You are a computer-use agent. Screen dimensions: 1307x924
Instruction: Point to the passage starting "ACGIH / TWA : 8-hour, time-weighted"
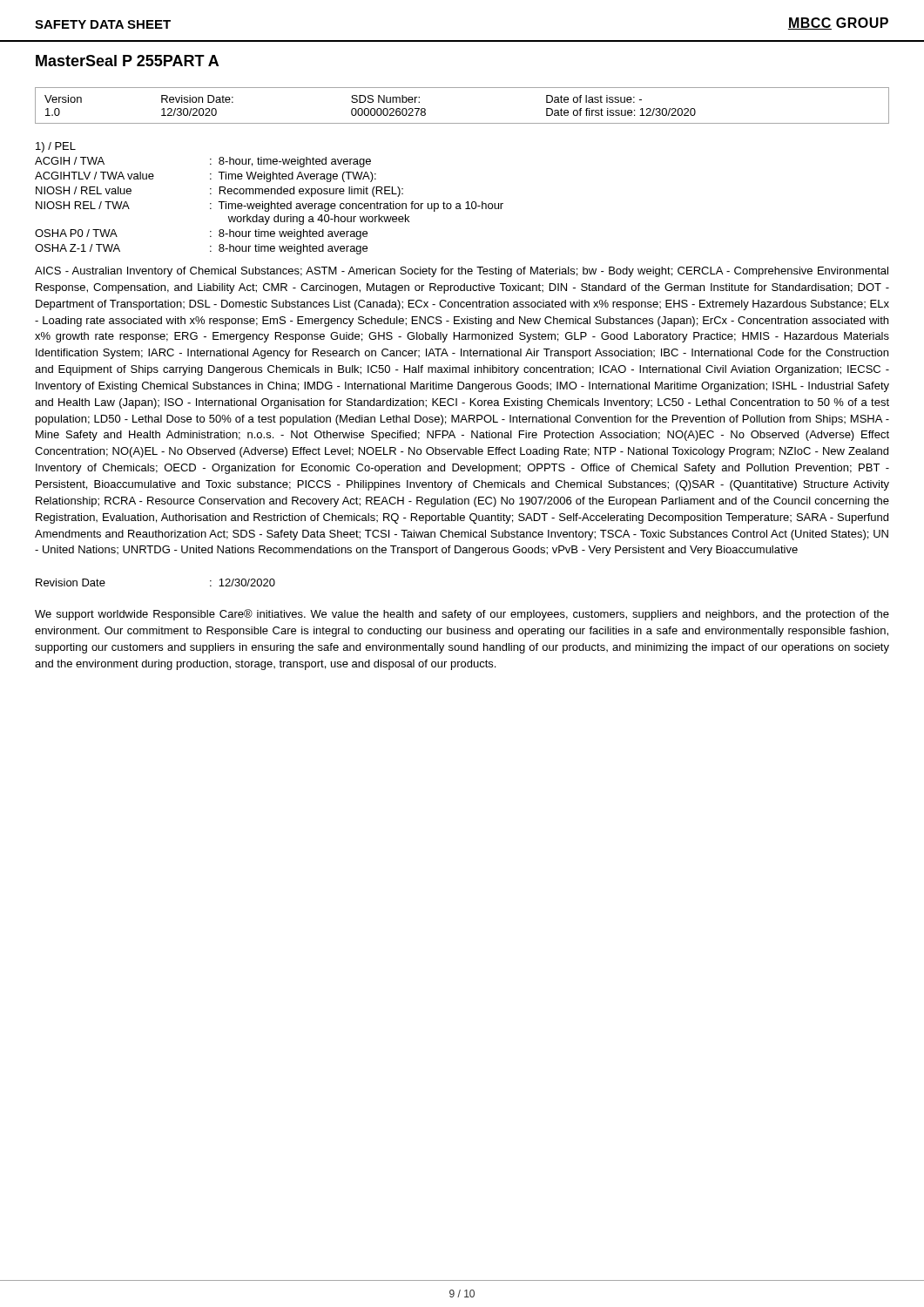[203, 161]
